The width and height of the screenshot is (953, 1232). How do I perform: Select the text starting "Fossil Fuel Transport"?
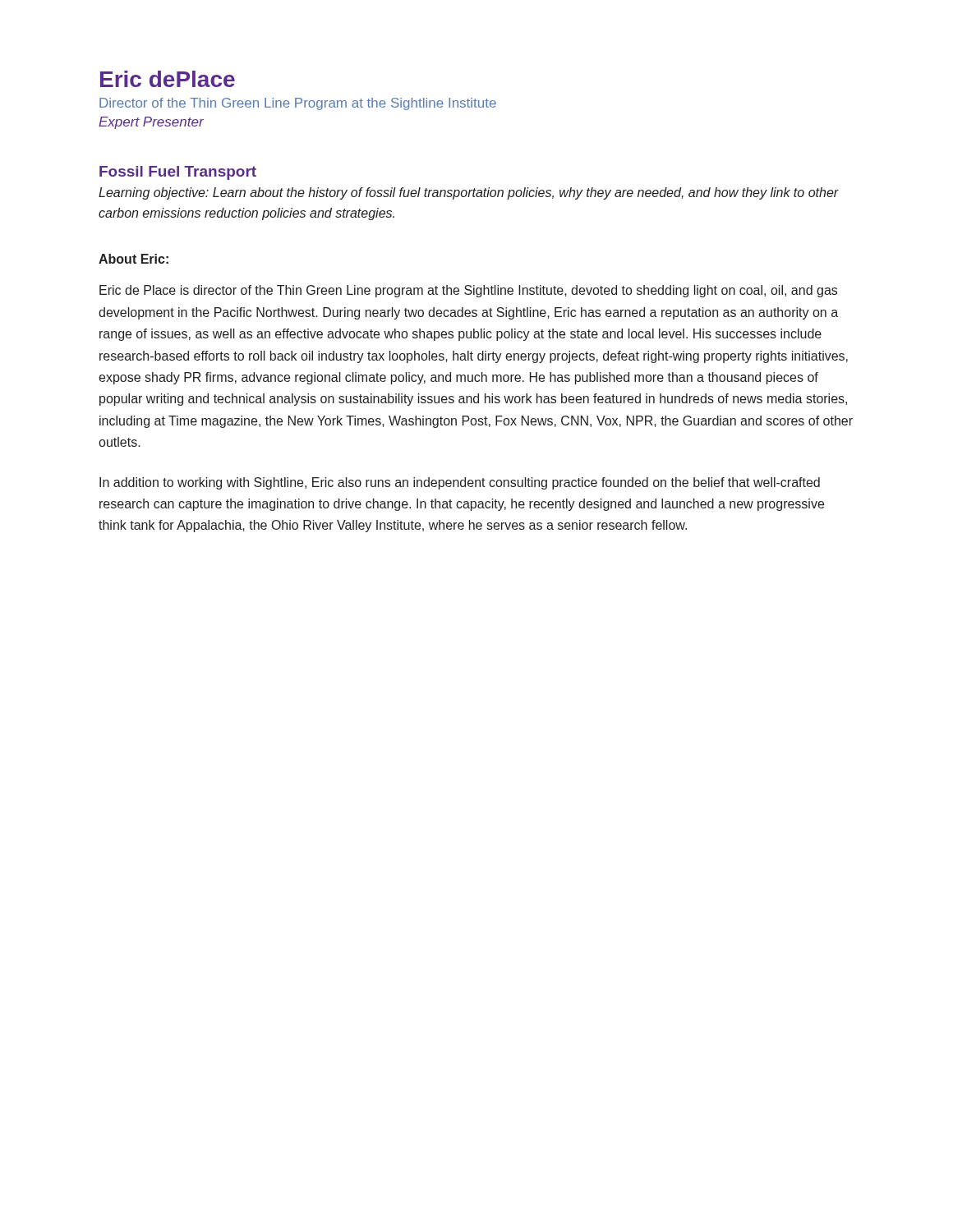[x=177, y=171]
